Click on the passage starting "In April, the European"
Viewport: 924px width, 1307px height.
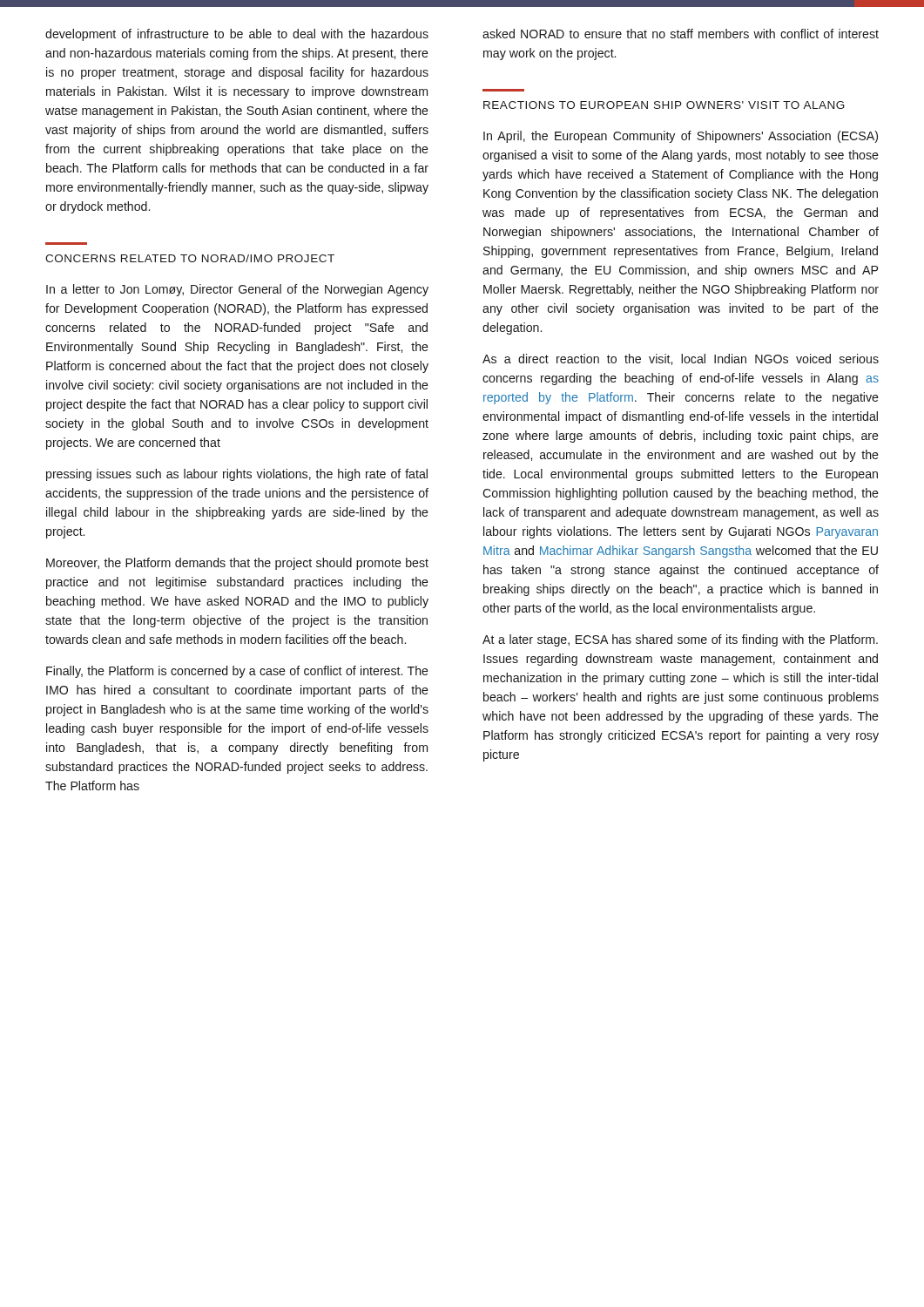[x=681, y=231]
